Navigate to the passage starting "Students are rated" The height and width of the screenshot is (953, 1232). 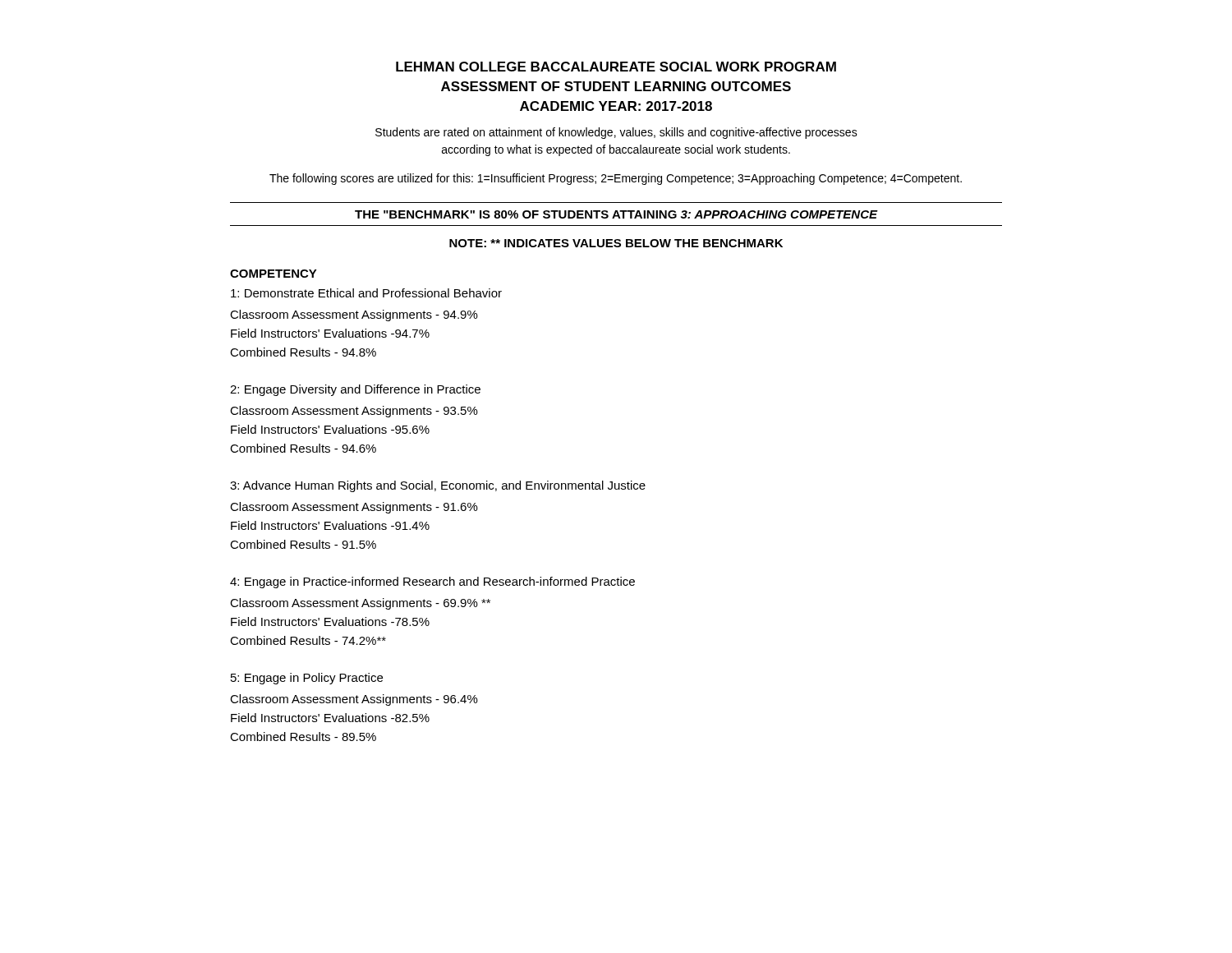click(x=616, y=141)
